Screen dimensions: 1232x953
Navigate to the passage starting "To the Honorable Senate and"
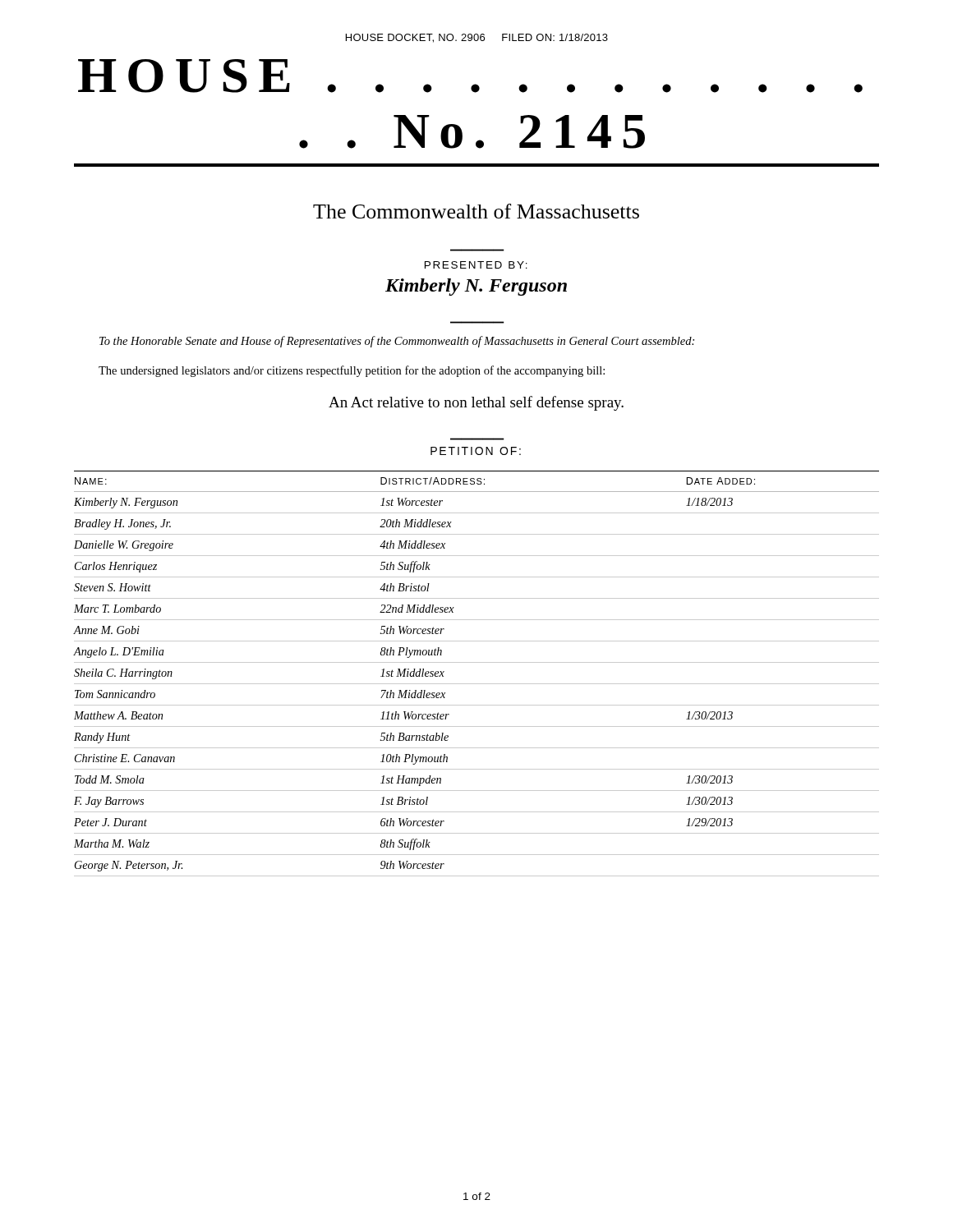click(x=397, y=341)
